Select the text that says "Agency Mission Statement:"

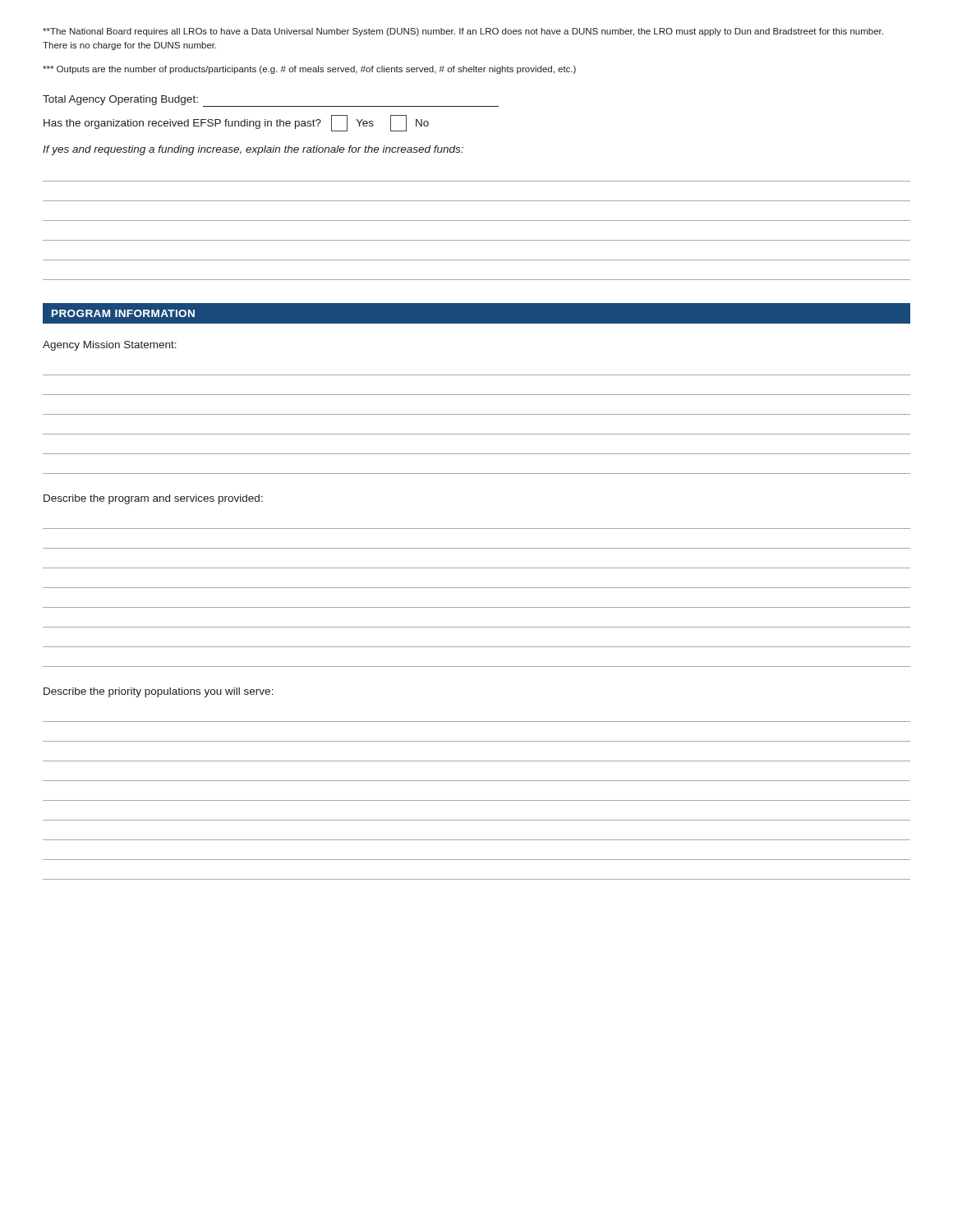110,346
